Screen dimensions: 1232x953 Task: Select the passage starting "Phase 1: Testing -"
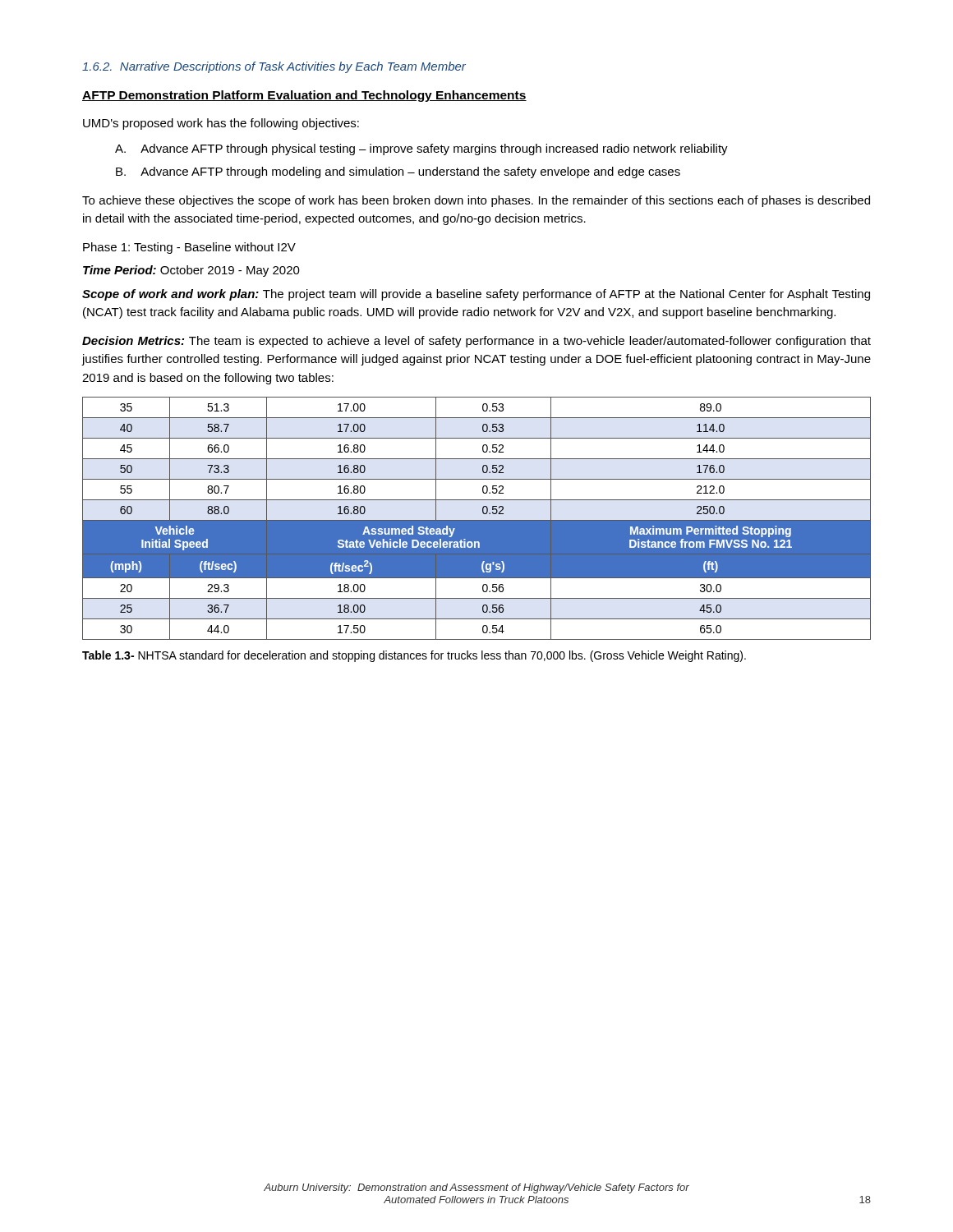(189, 246)
